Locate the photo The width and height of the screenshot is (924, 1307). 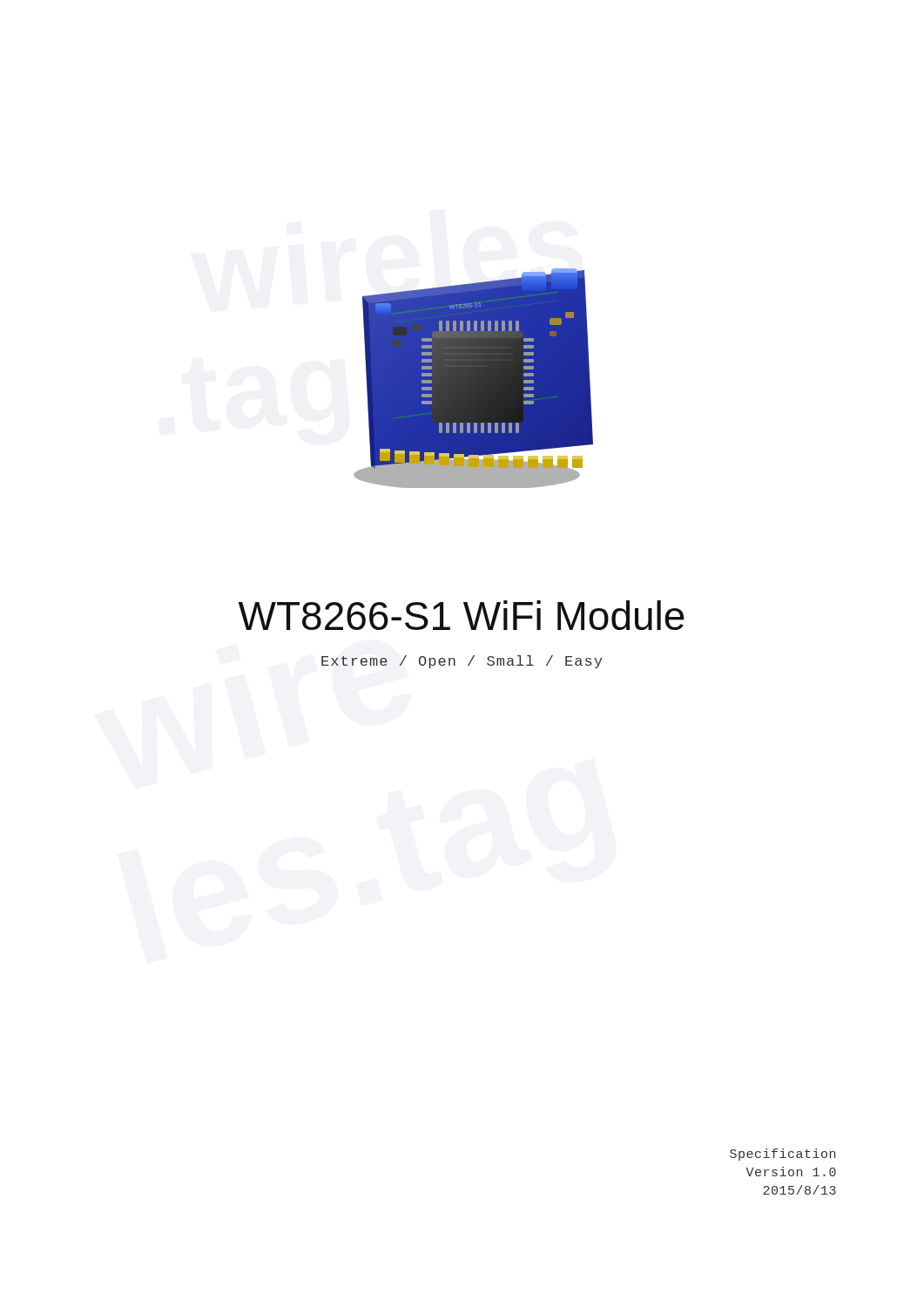(462, 368)
